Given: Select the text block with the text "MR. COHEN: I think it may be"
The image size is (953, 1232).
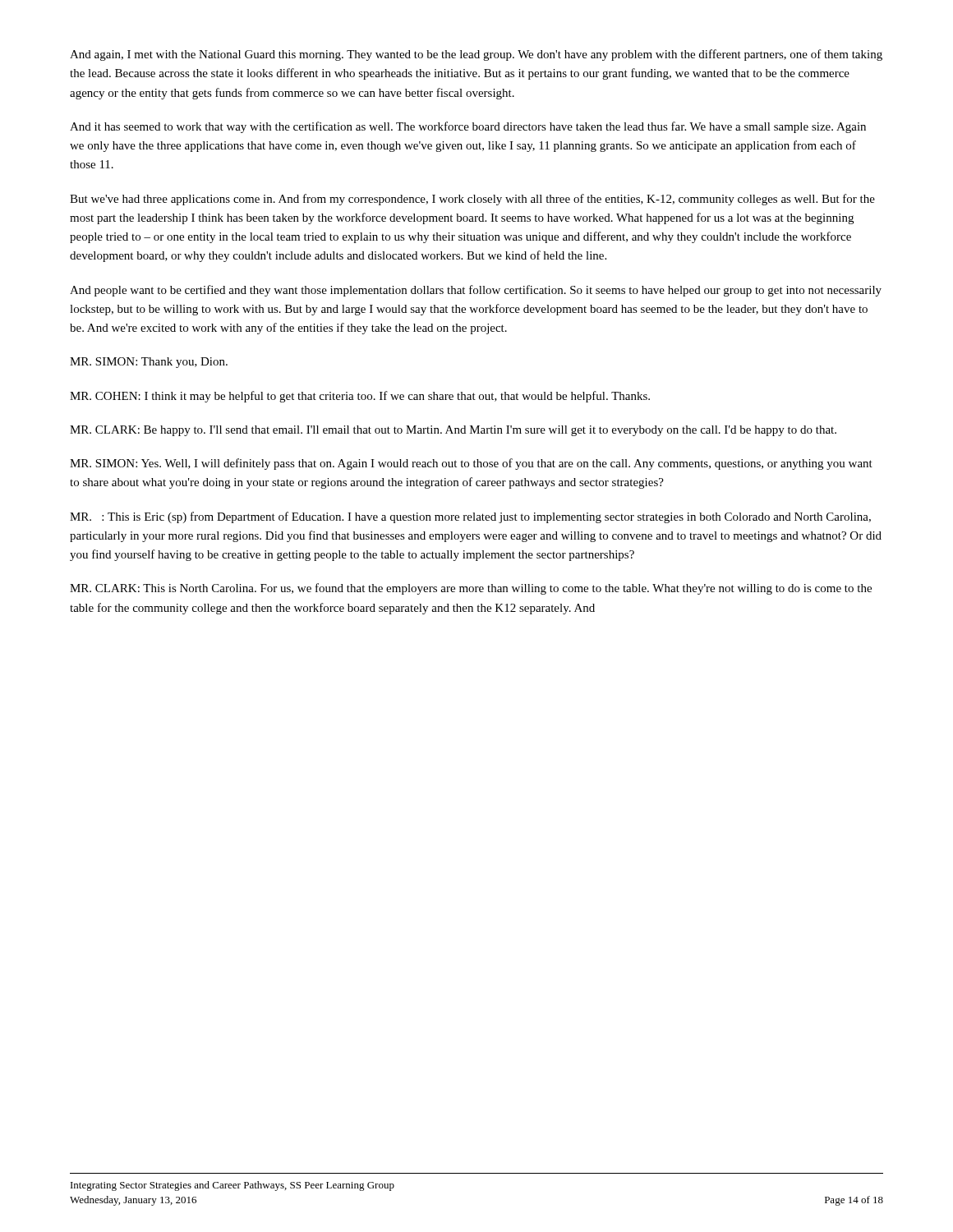Looking at the screenshot, I should 360,395.
